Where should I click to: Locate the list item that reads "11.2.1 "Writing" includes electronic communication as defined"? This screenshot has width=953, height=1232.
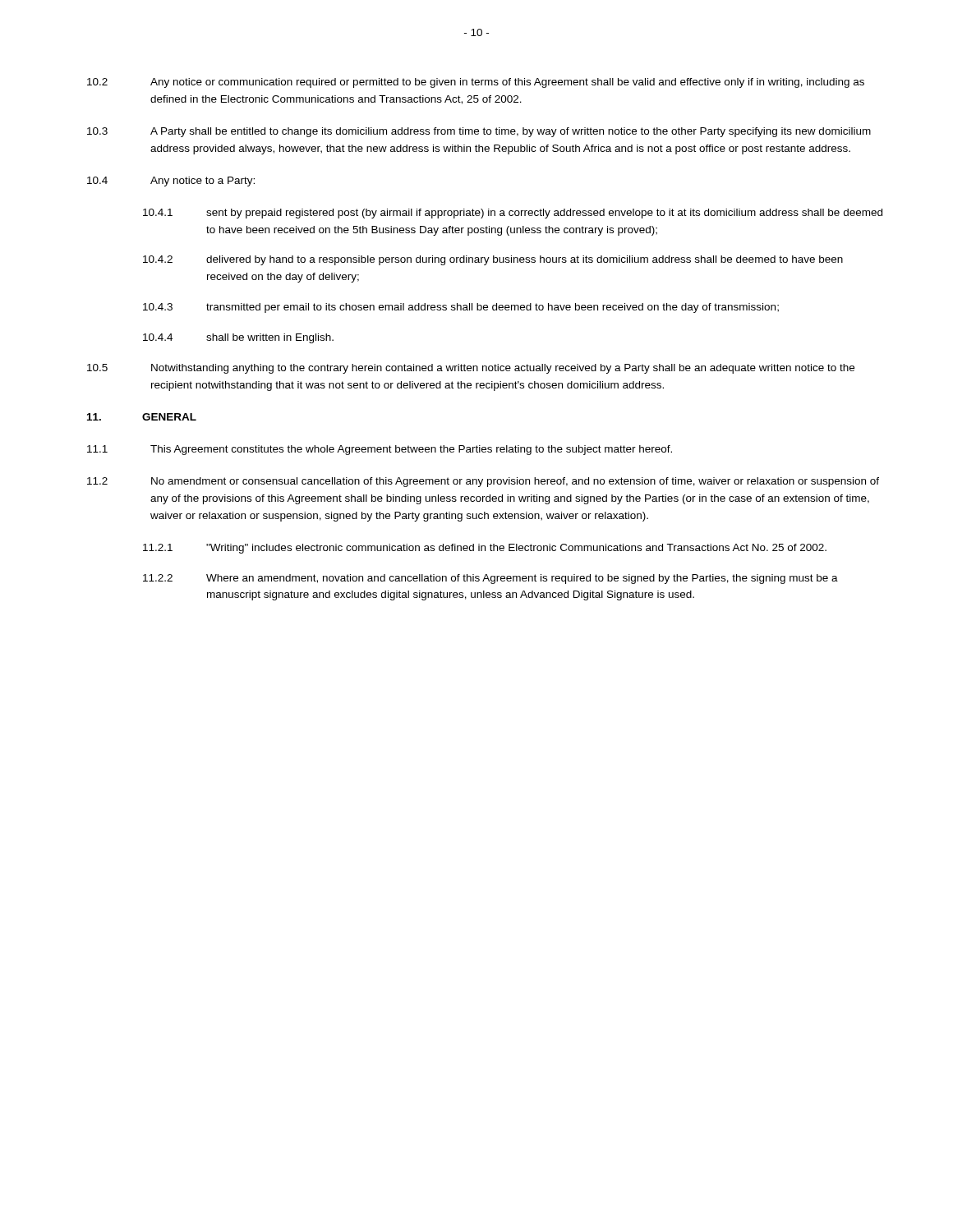coord(515,548)
